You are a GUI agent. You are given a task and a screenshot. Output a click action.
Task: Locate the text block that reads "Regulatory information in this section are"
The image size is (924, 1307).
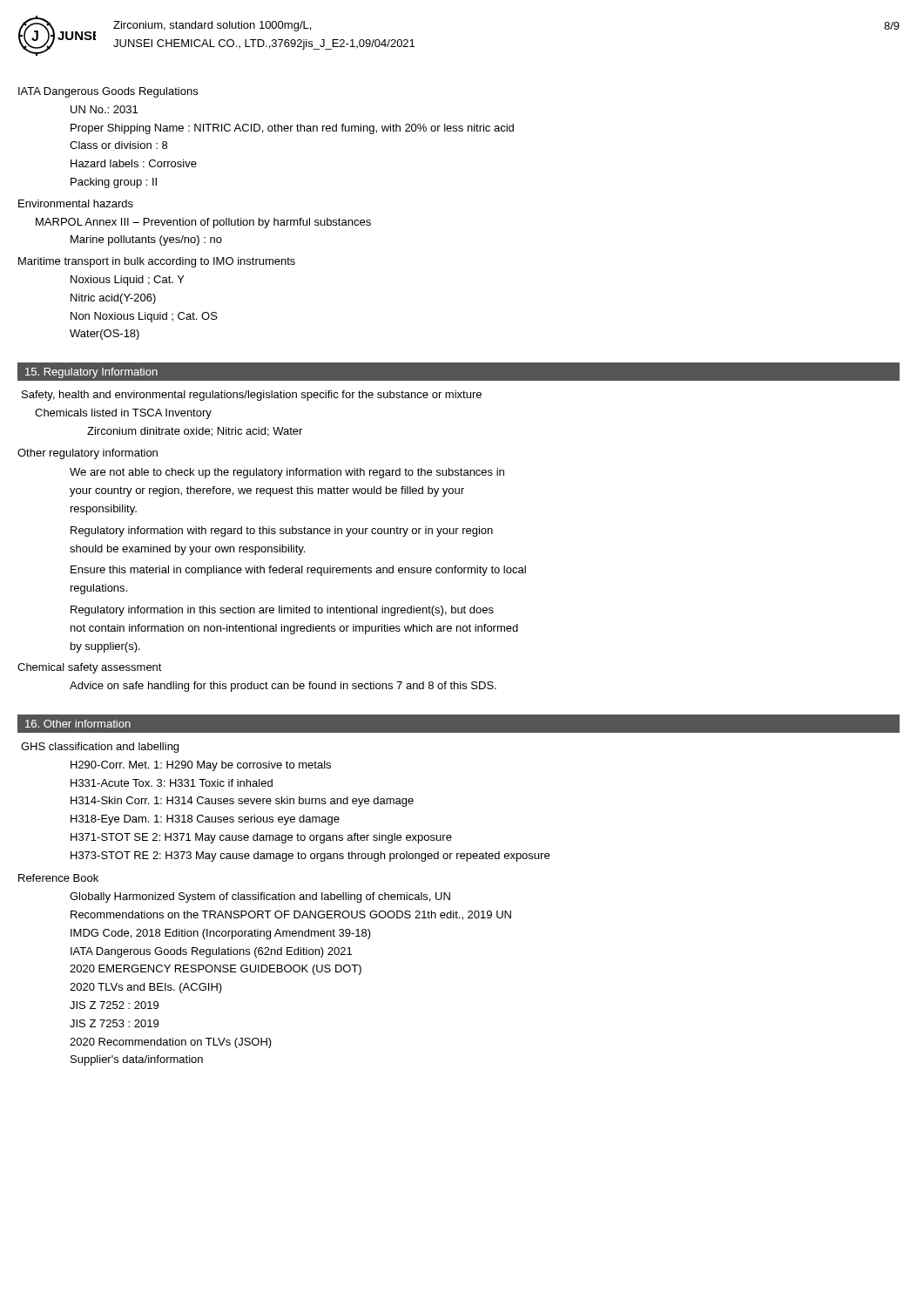[294, 628]
